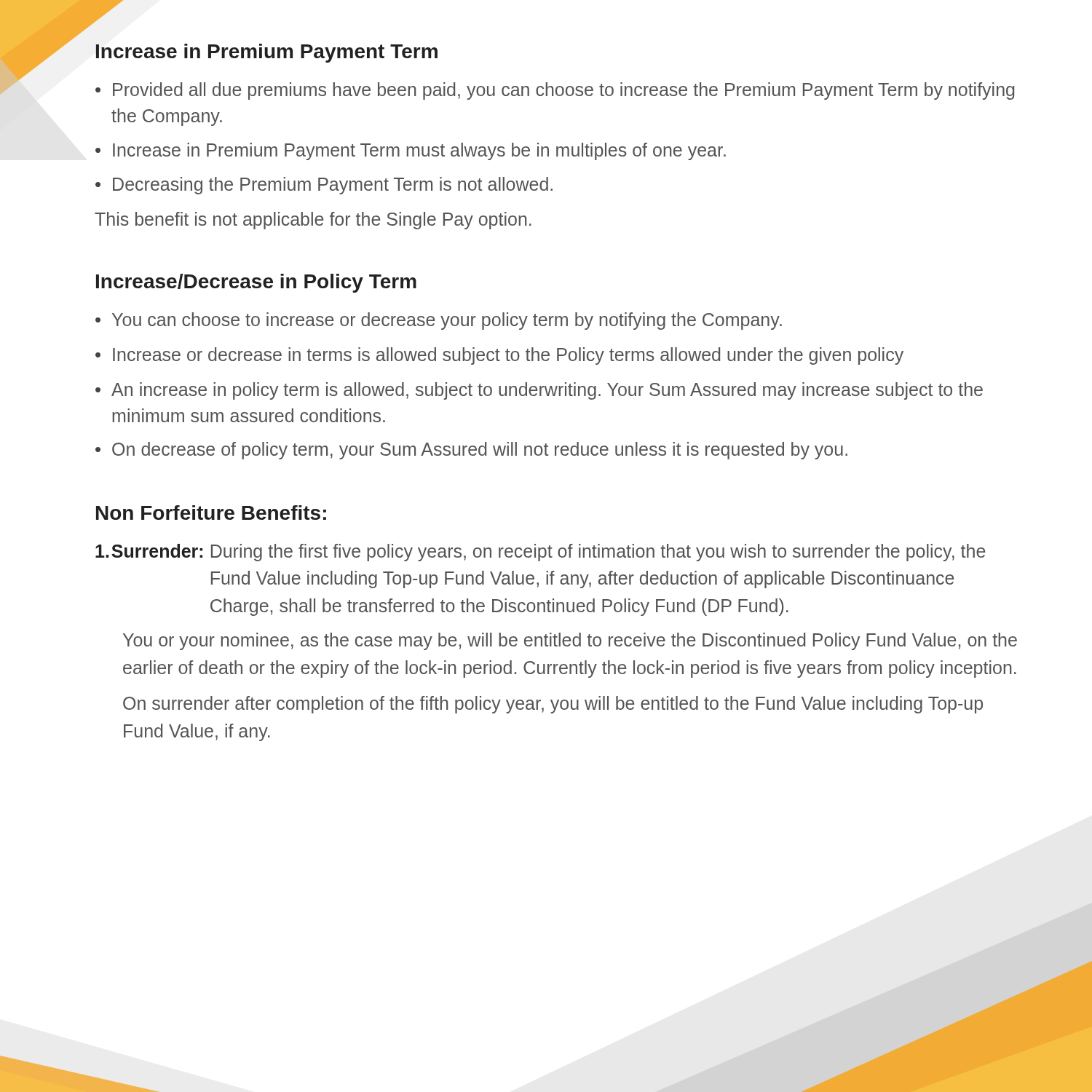Find the block starting "This benefit is"
1092x1092 pixels.
pos(313,221)
